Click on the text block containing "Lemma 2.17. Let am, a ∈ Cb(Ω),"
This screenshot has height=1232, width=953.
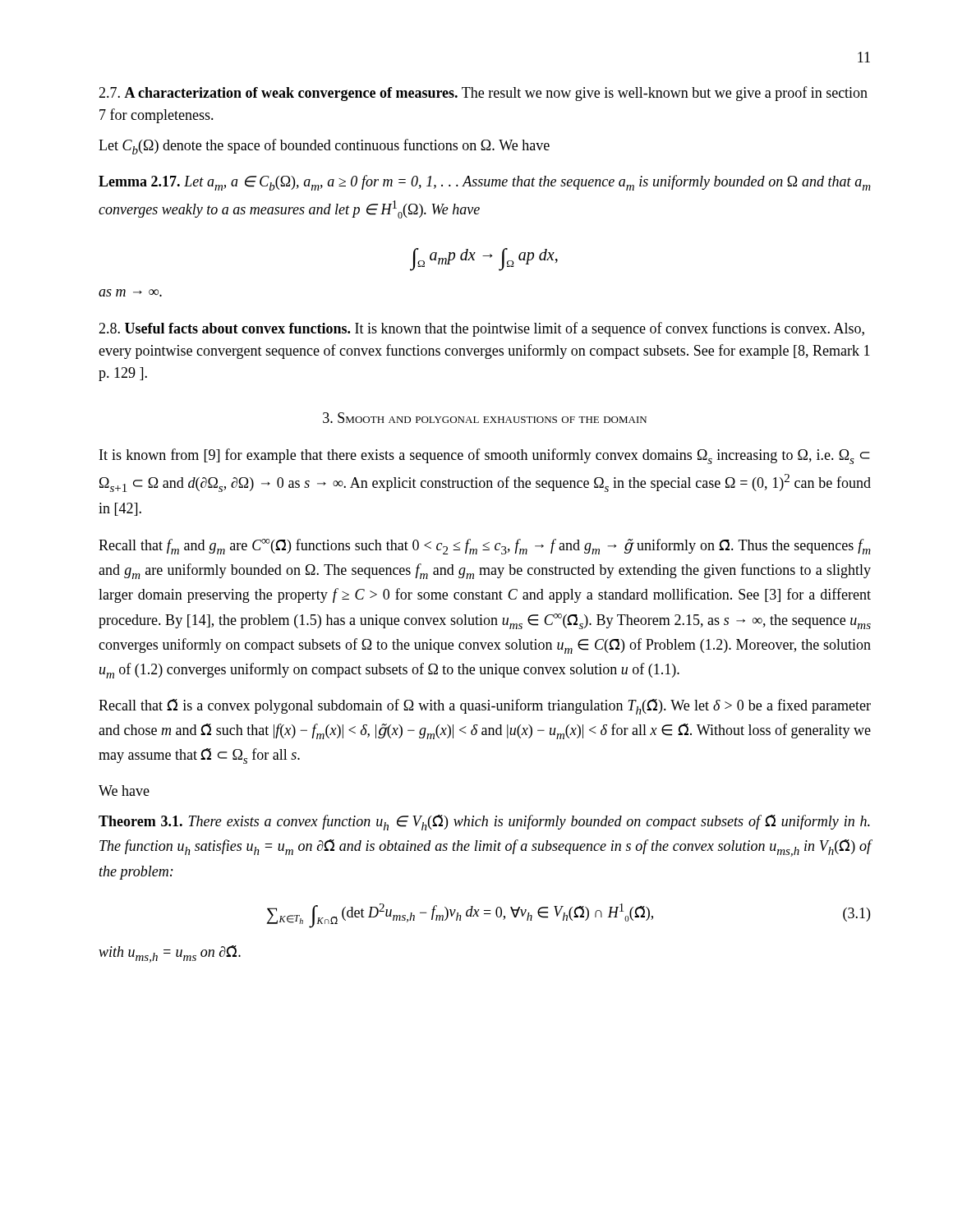[485, 197]
